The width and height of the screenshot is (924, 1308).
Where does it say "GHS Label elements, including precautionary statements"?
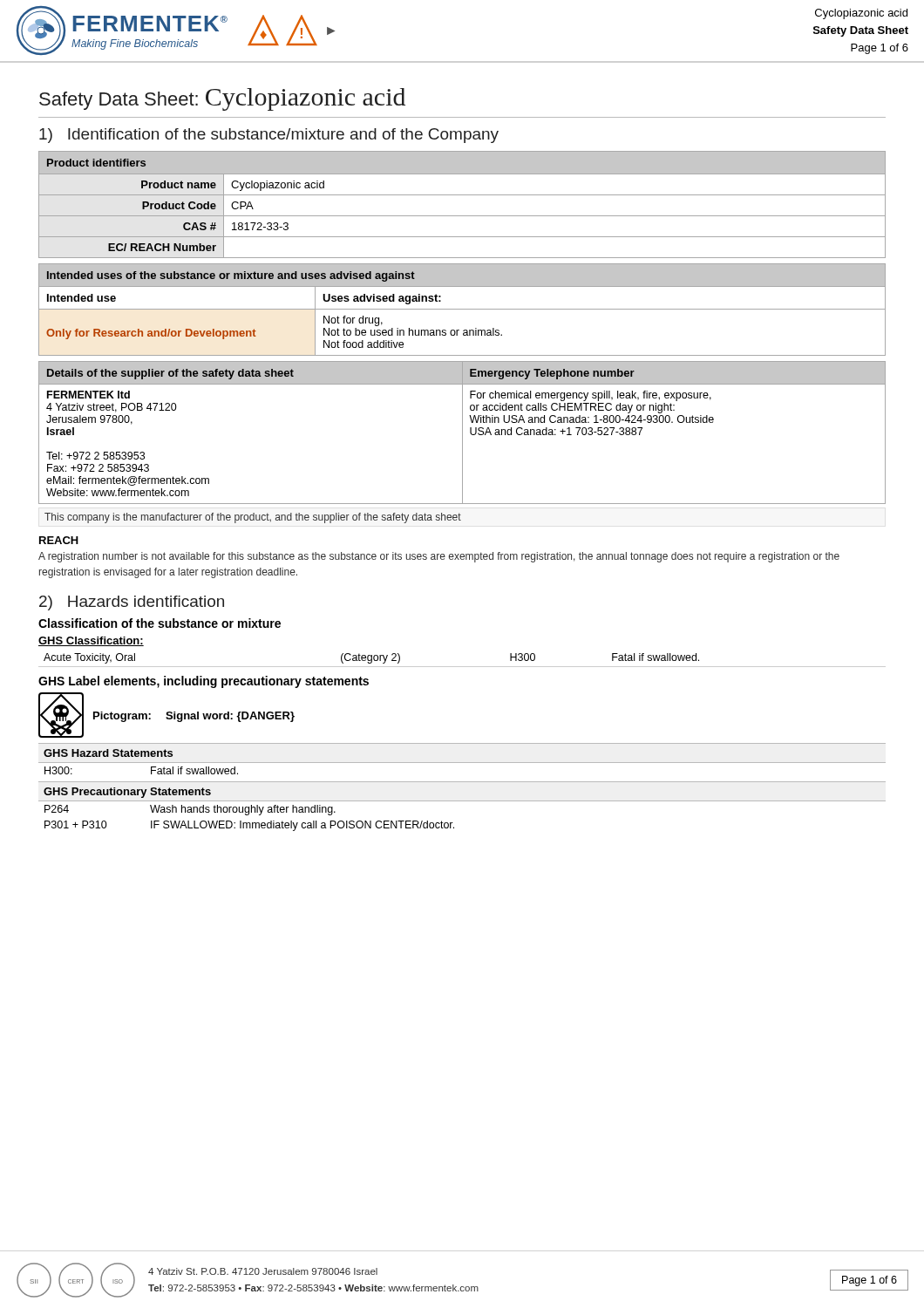pyautogui.click(x=204, y=681)
